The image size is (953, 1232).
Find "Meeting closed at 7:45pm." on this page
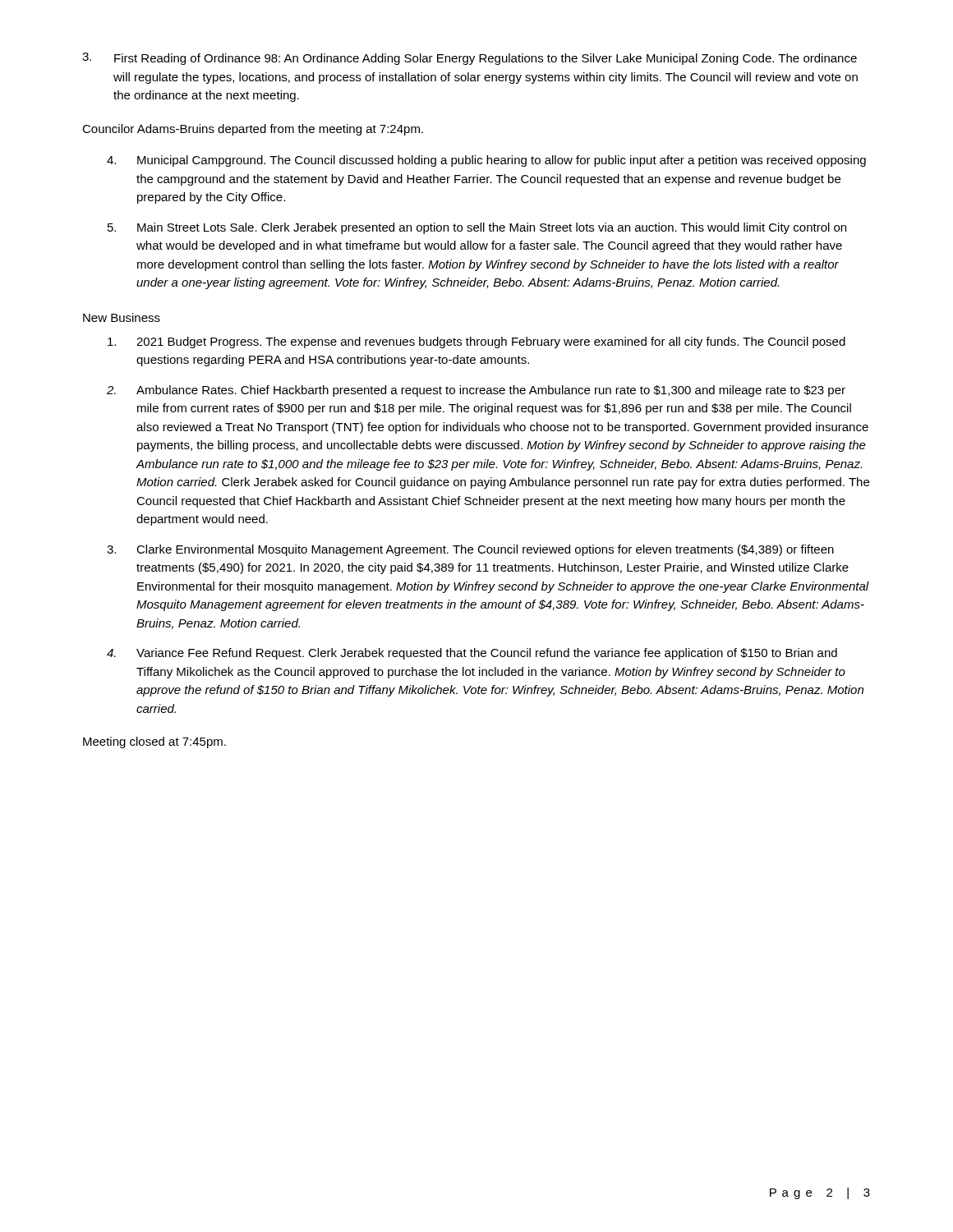point(154,741)
